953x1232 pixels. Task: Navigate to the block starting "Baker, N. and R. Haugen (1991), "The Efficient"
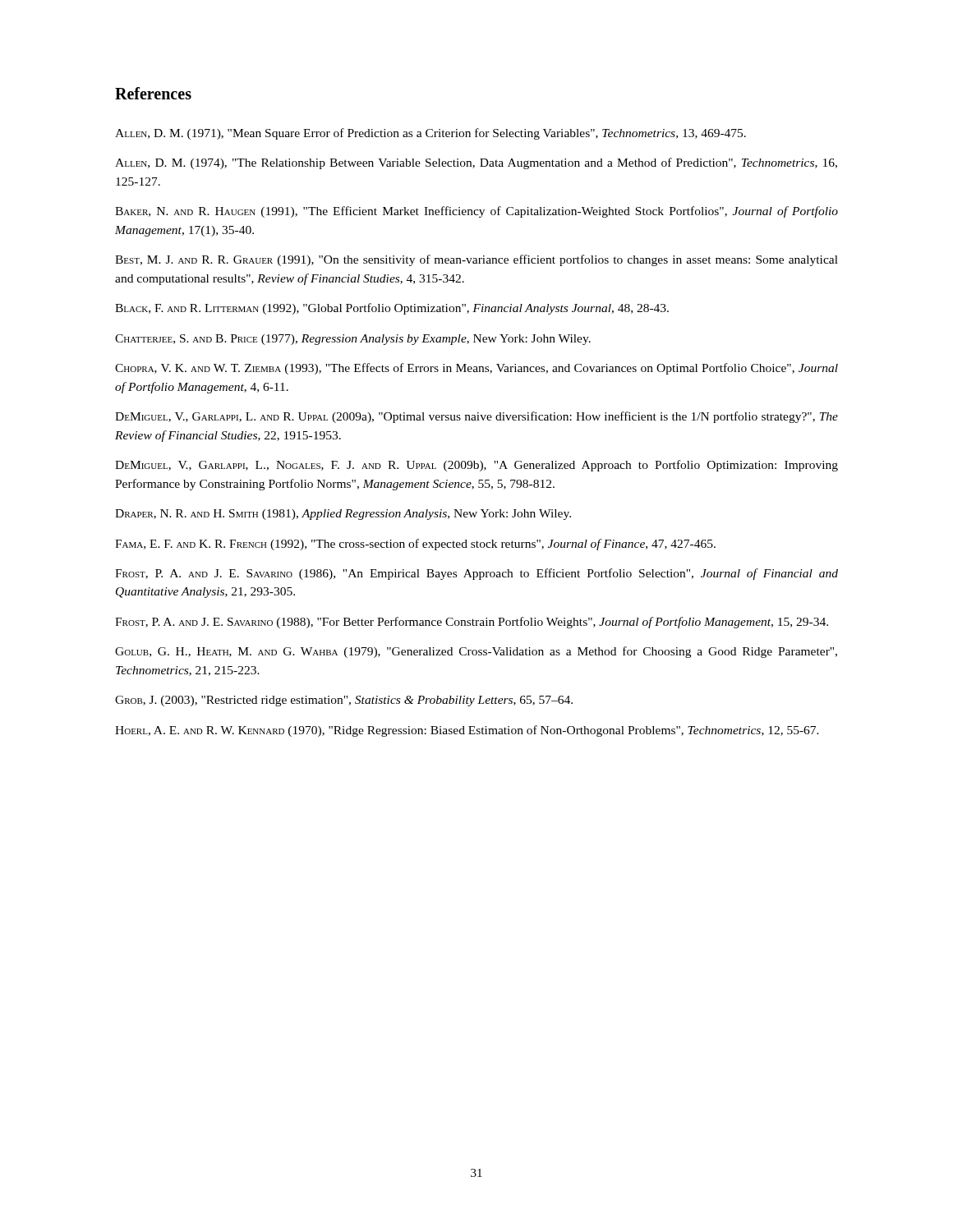click(x=476, y=220)
